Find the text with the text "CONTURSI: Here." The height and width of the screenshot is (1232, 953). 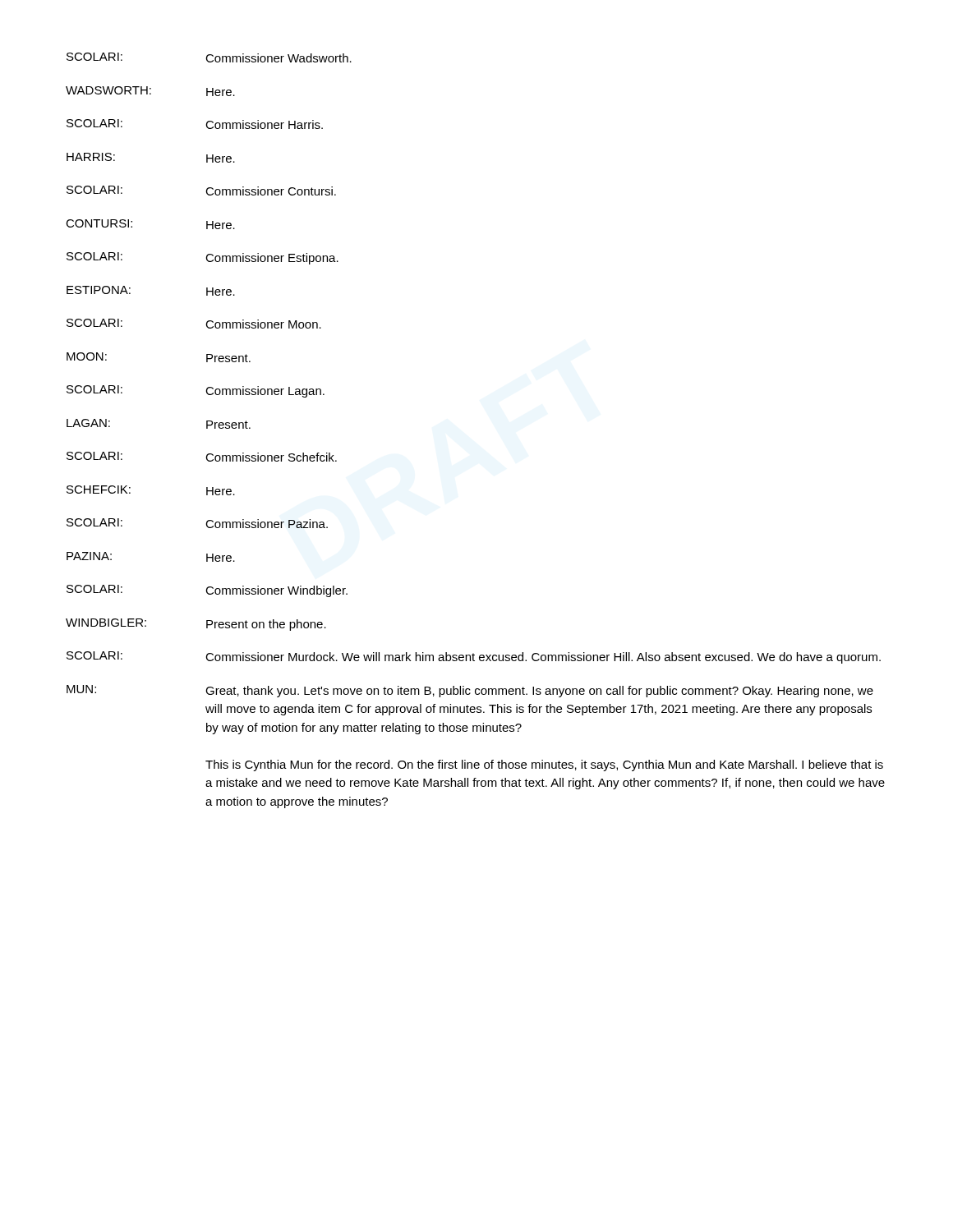(97, 224)
